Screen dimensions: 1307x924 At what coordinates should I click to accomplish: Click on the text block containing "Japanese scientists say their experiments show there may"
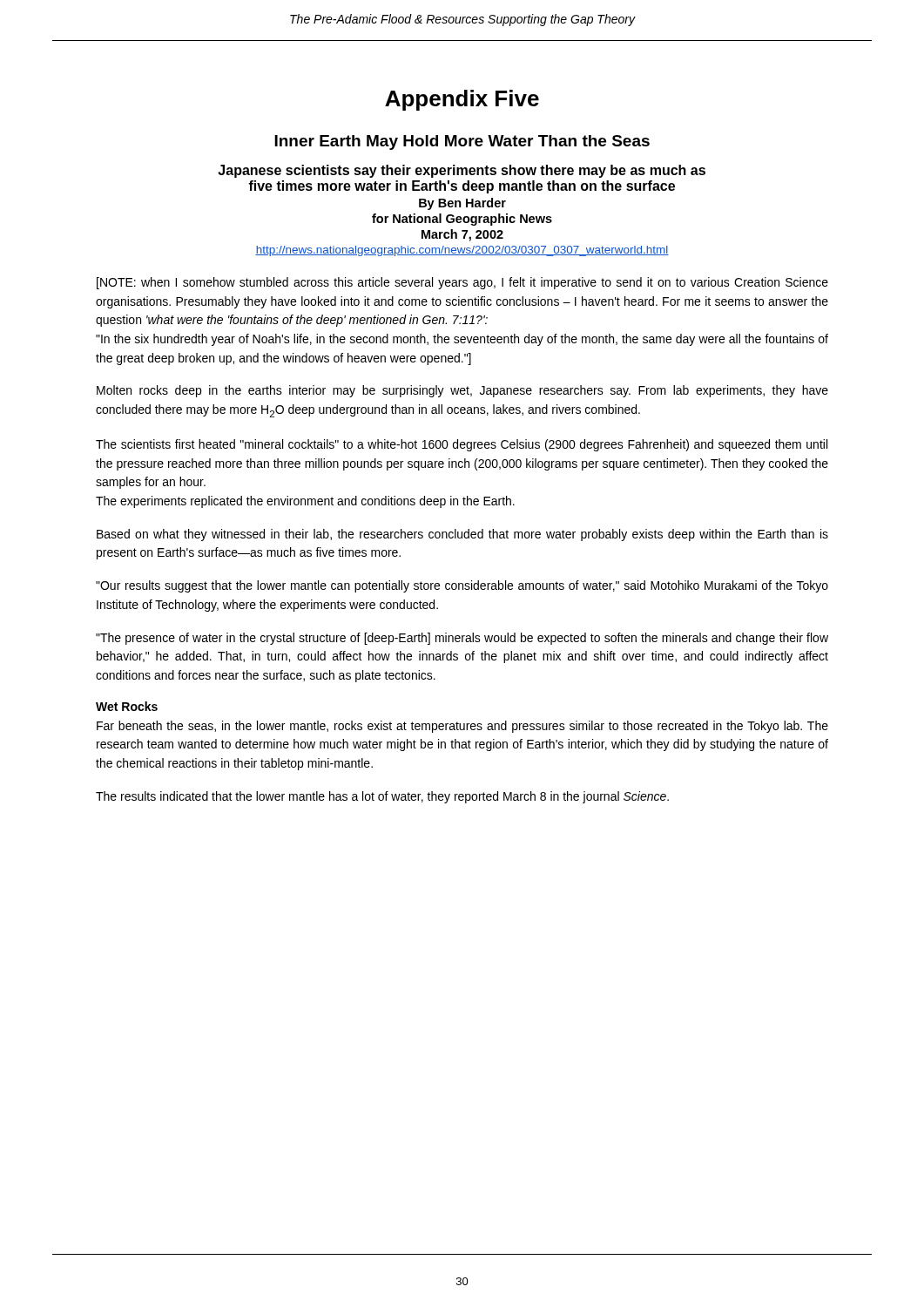462,178
